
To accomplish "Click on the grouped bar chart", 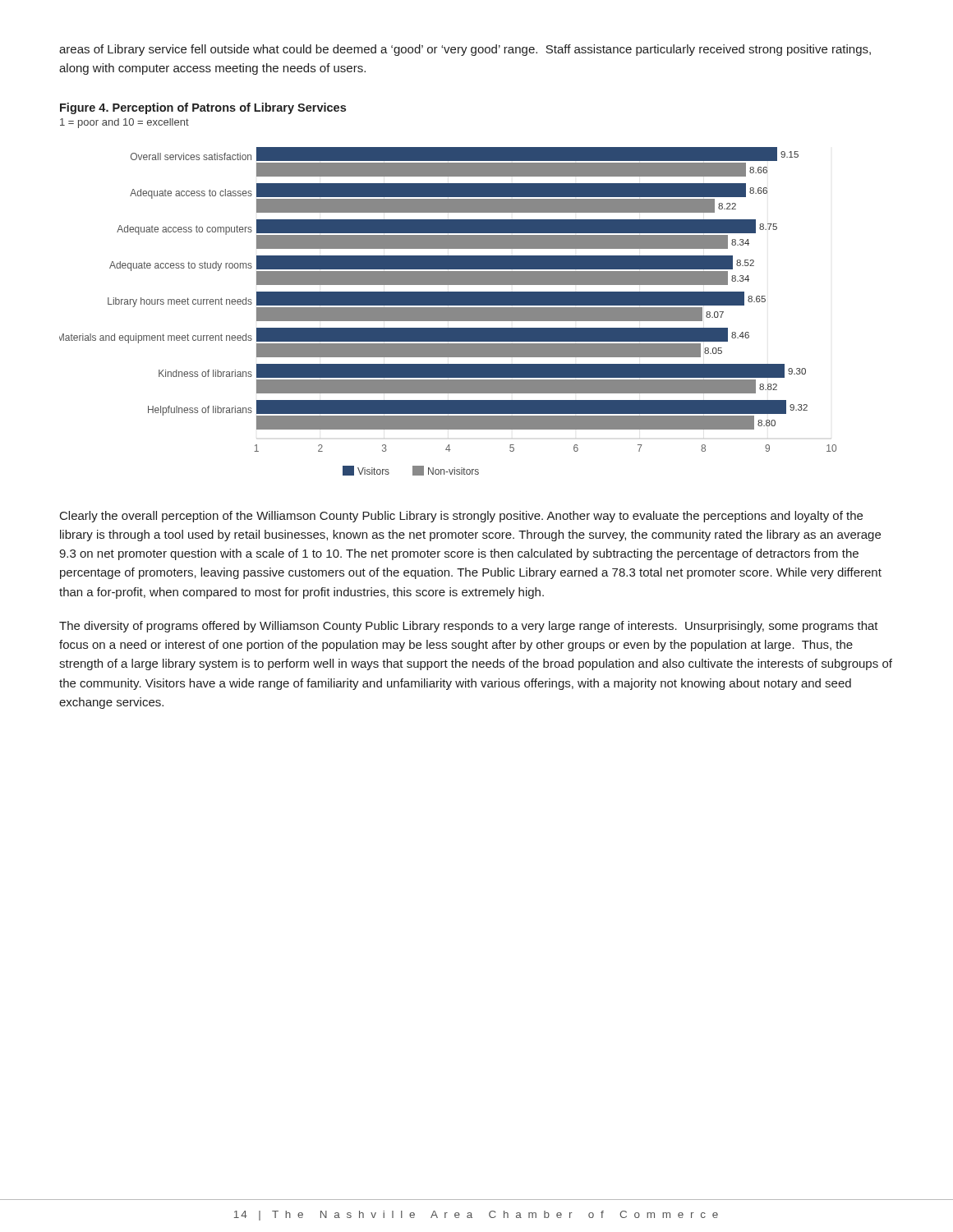I will coord(476,311).
